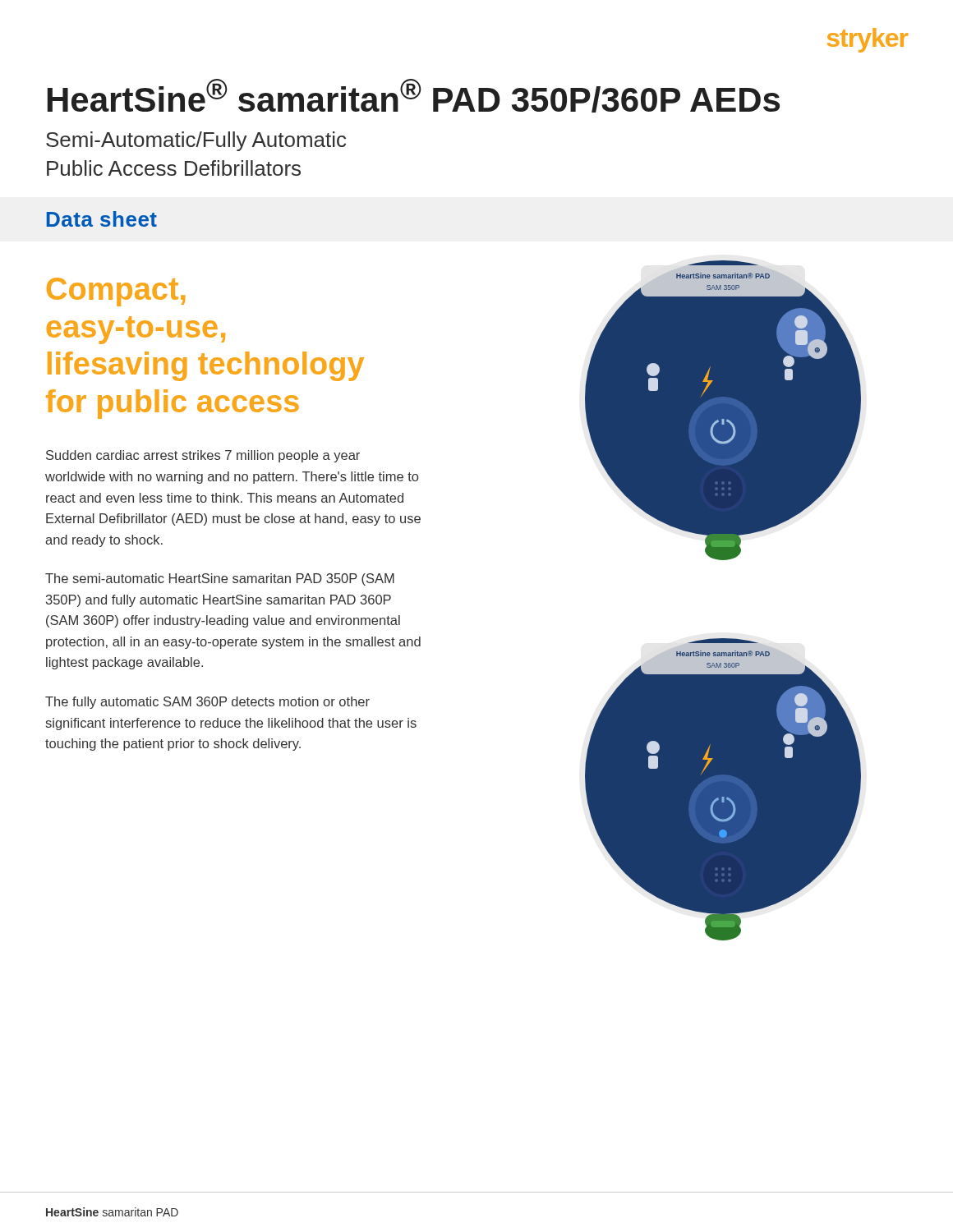Click where it says "Compact,easy-to-use,lifesaving technologyfor public access"
This screenshot has height=1232, width=953.
(205, 345)
